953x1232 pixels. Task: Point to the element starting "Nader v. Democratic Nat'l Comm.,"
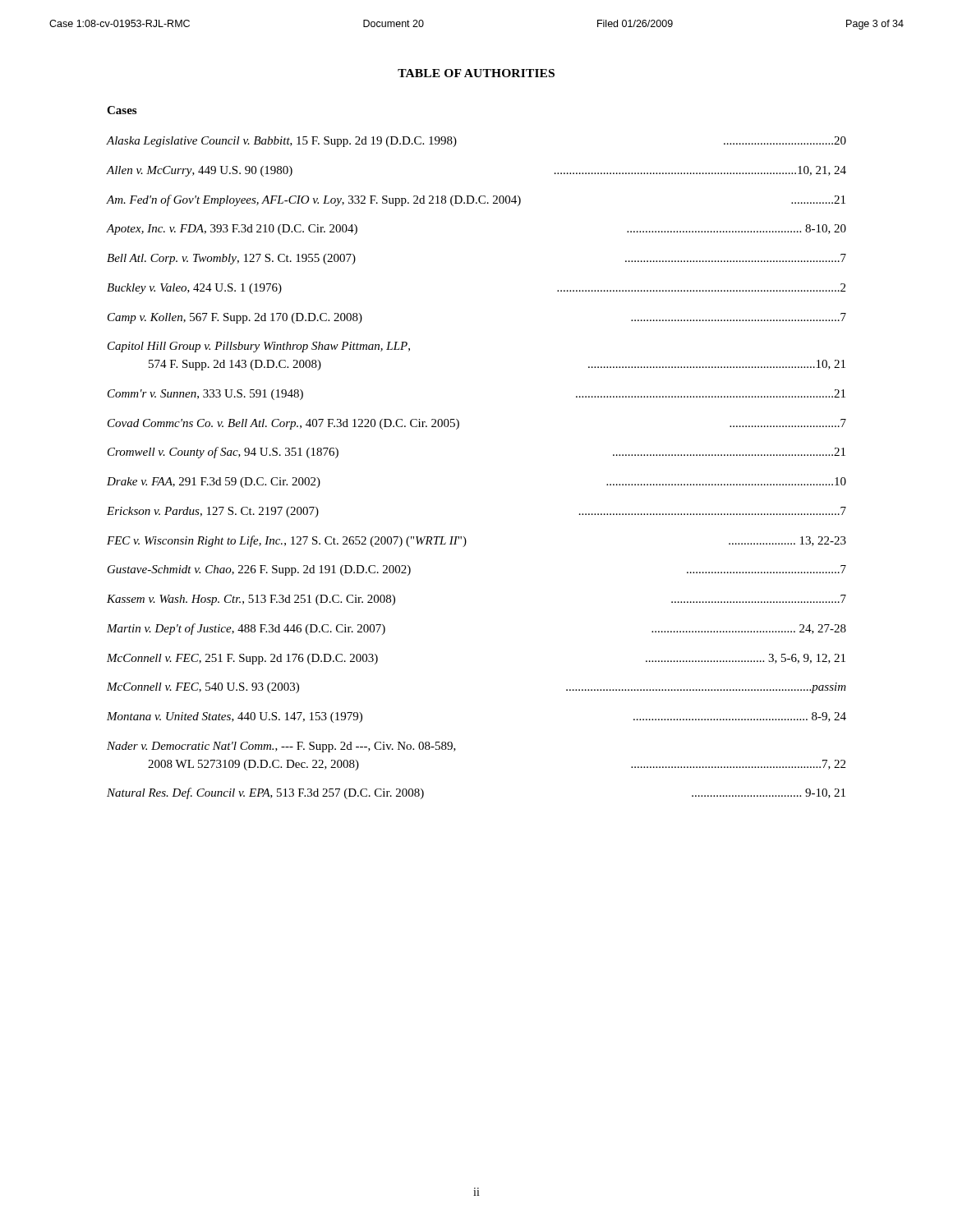281,747
